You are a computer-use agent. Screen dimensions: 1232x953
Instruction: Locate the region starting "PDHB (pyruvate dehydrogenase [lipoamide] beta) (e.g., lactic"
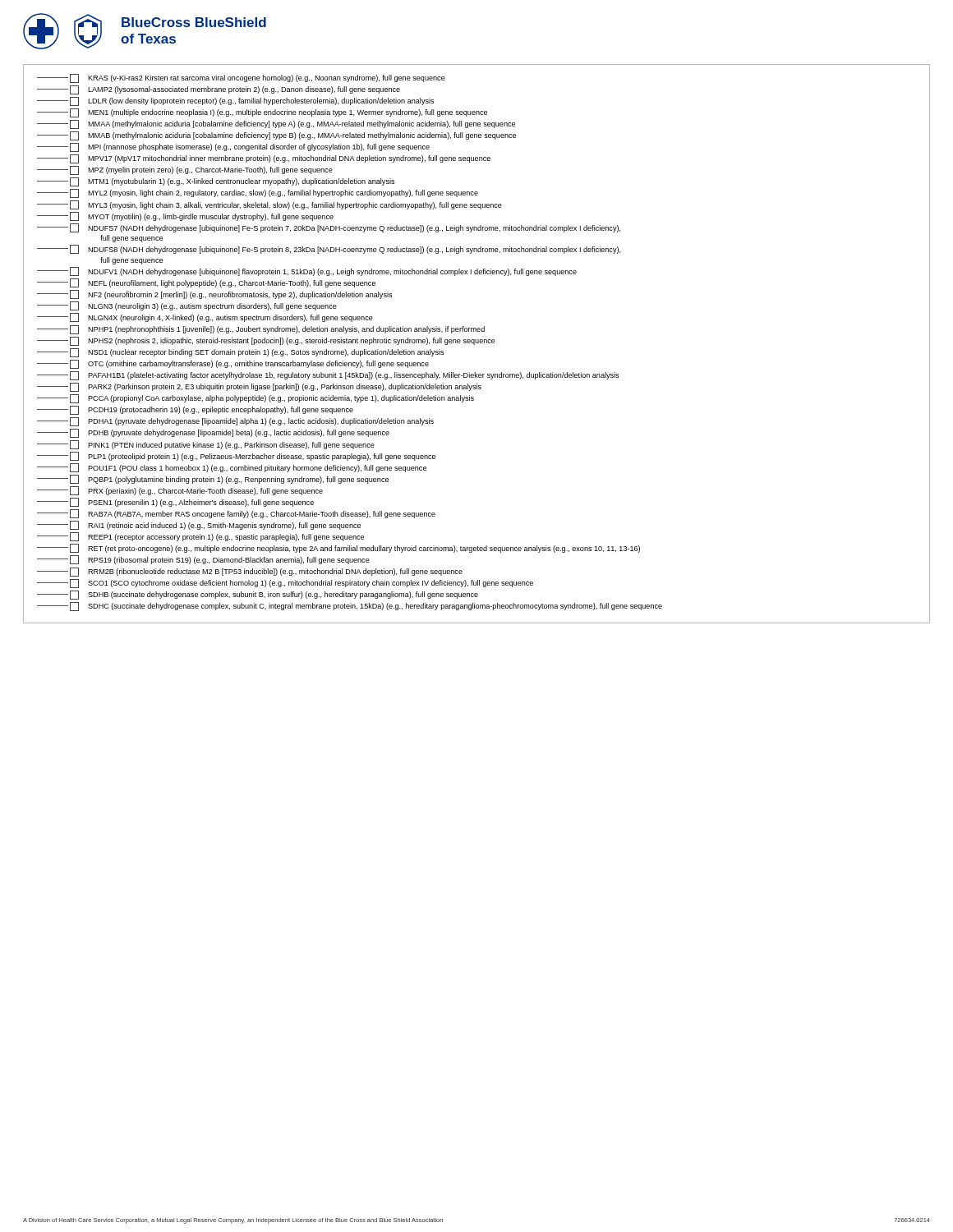[213, 433]
